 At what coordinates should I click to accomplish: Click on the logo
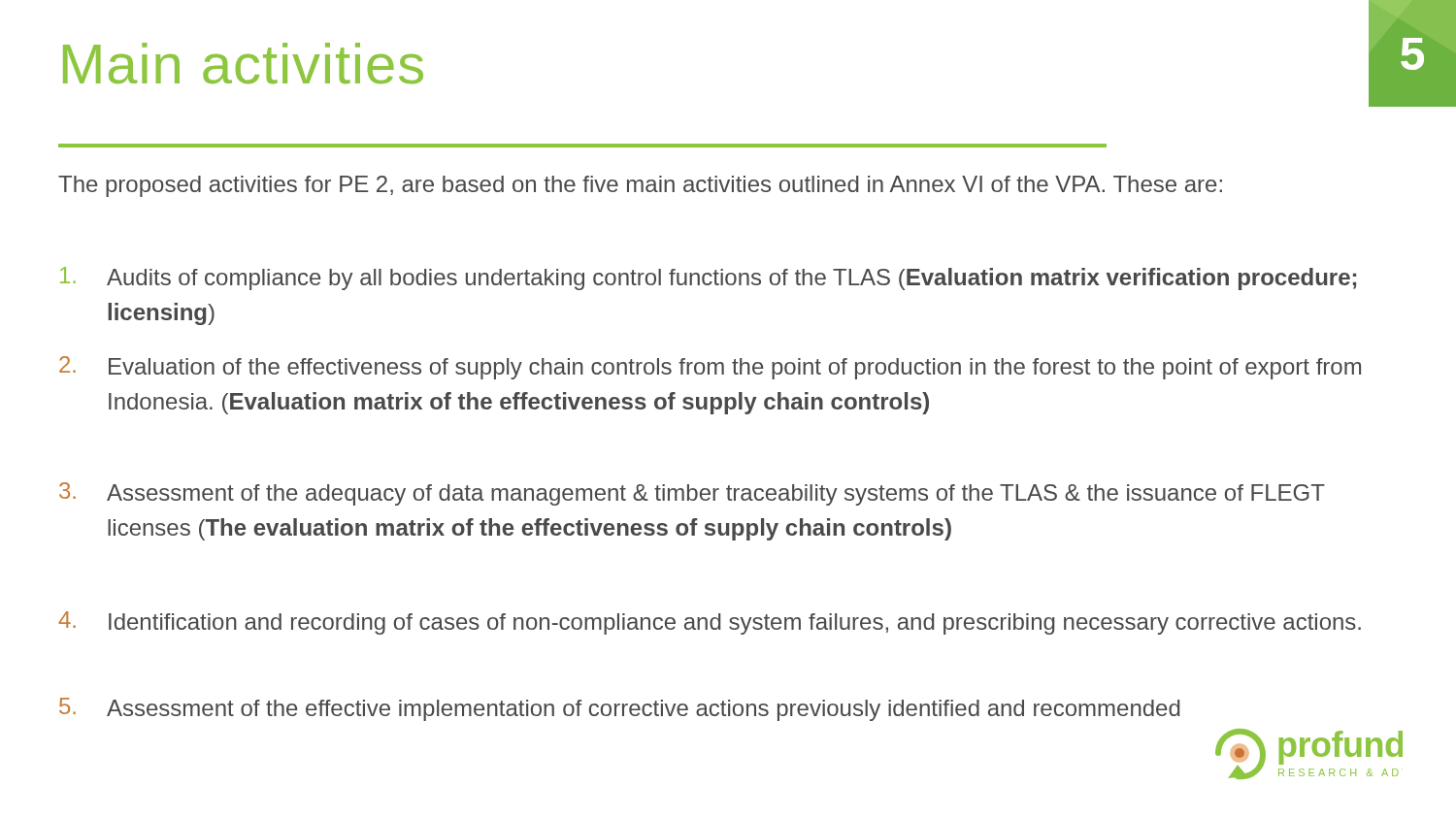point(1296,757)
